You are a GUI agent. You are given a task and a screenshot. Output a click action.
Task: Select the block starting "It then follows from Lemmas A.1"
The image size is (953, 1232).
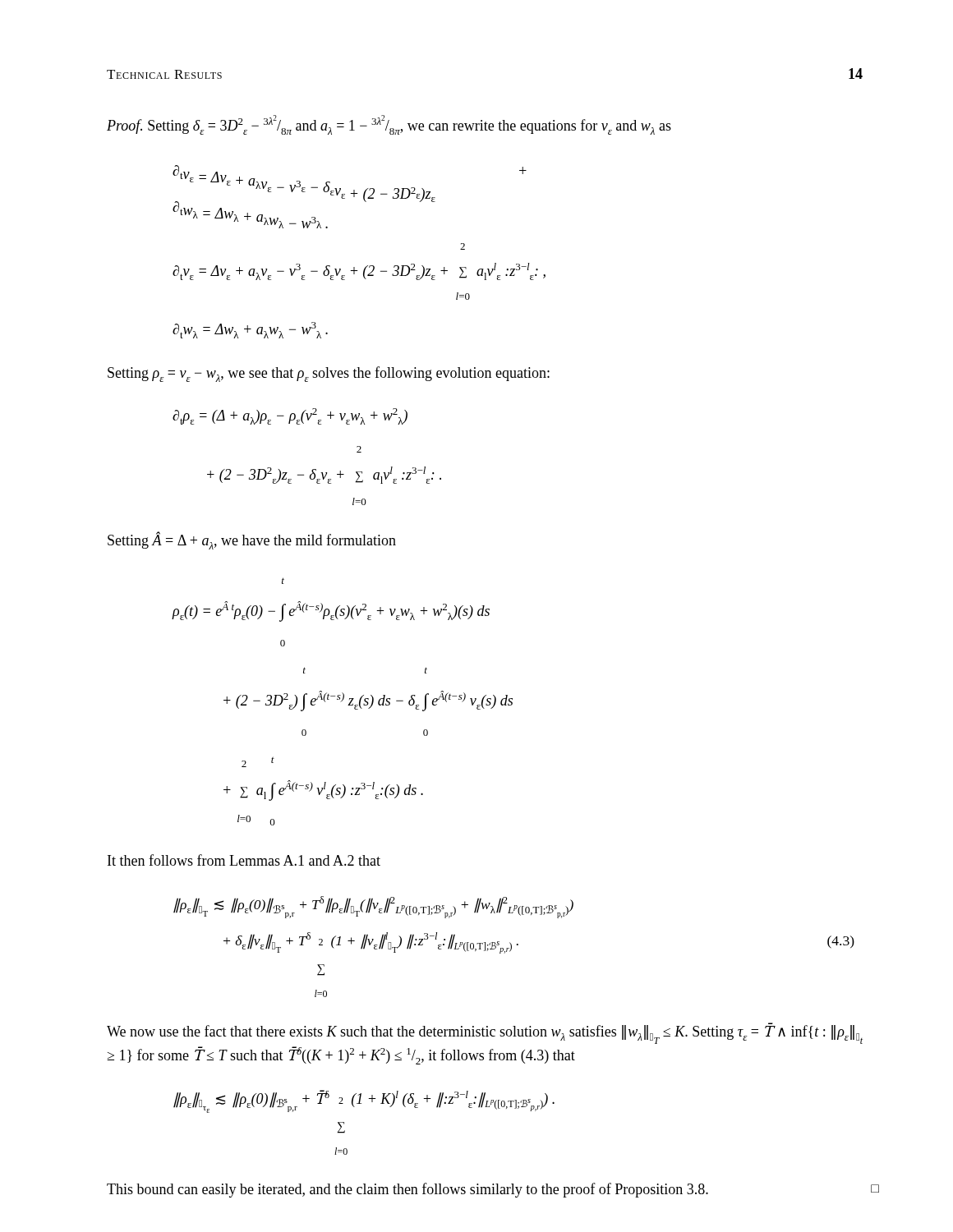pos(244,861)
